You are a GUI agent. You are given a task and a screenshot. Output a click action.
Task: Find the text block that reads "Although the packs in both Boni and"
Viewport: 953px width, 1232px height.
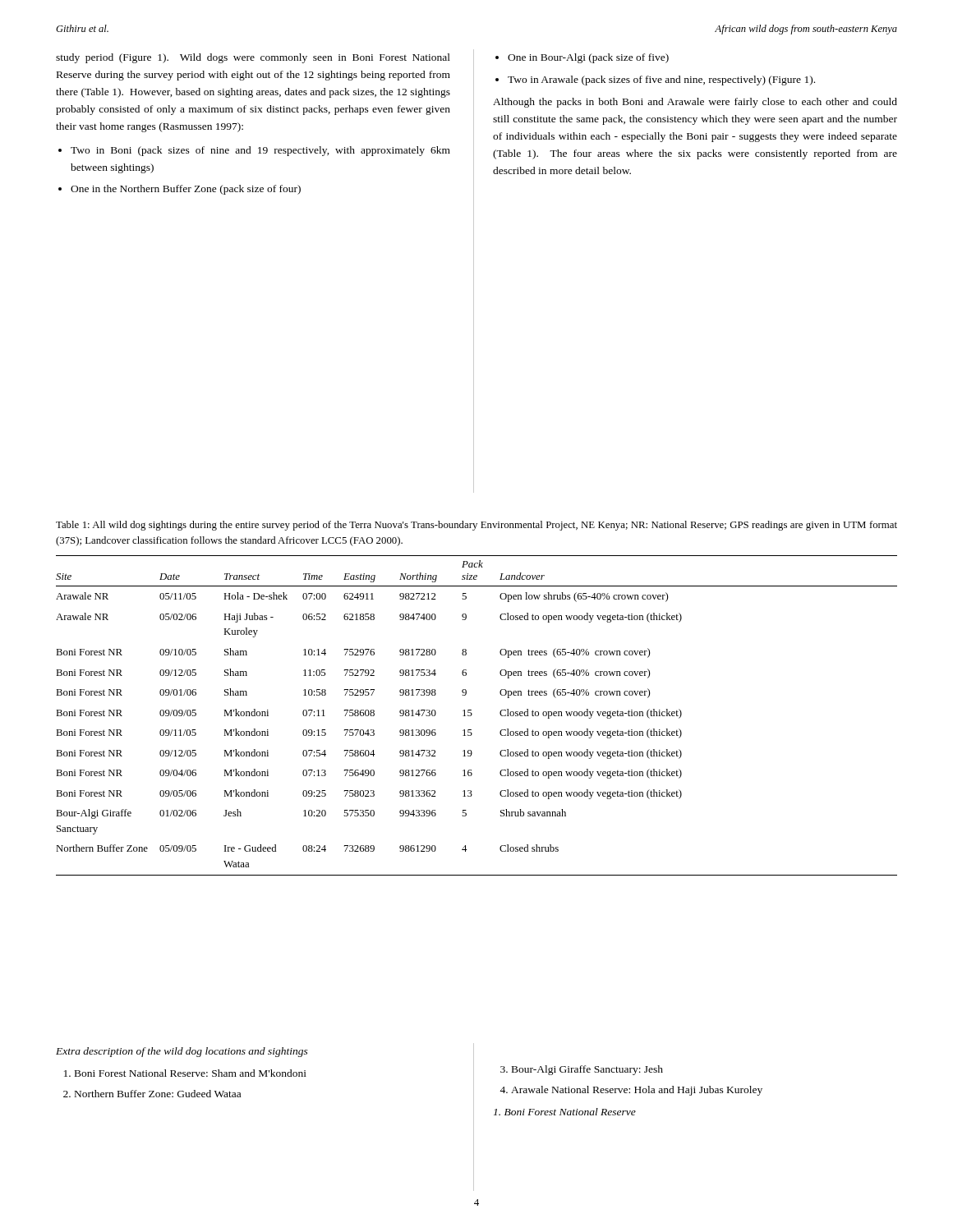695,136
